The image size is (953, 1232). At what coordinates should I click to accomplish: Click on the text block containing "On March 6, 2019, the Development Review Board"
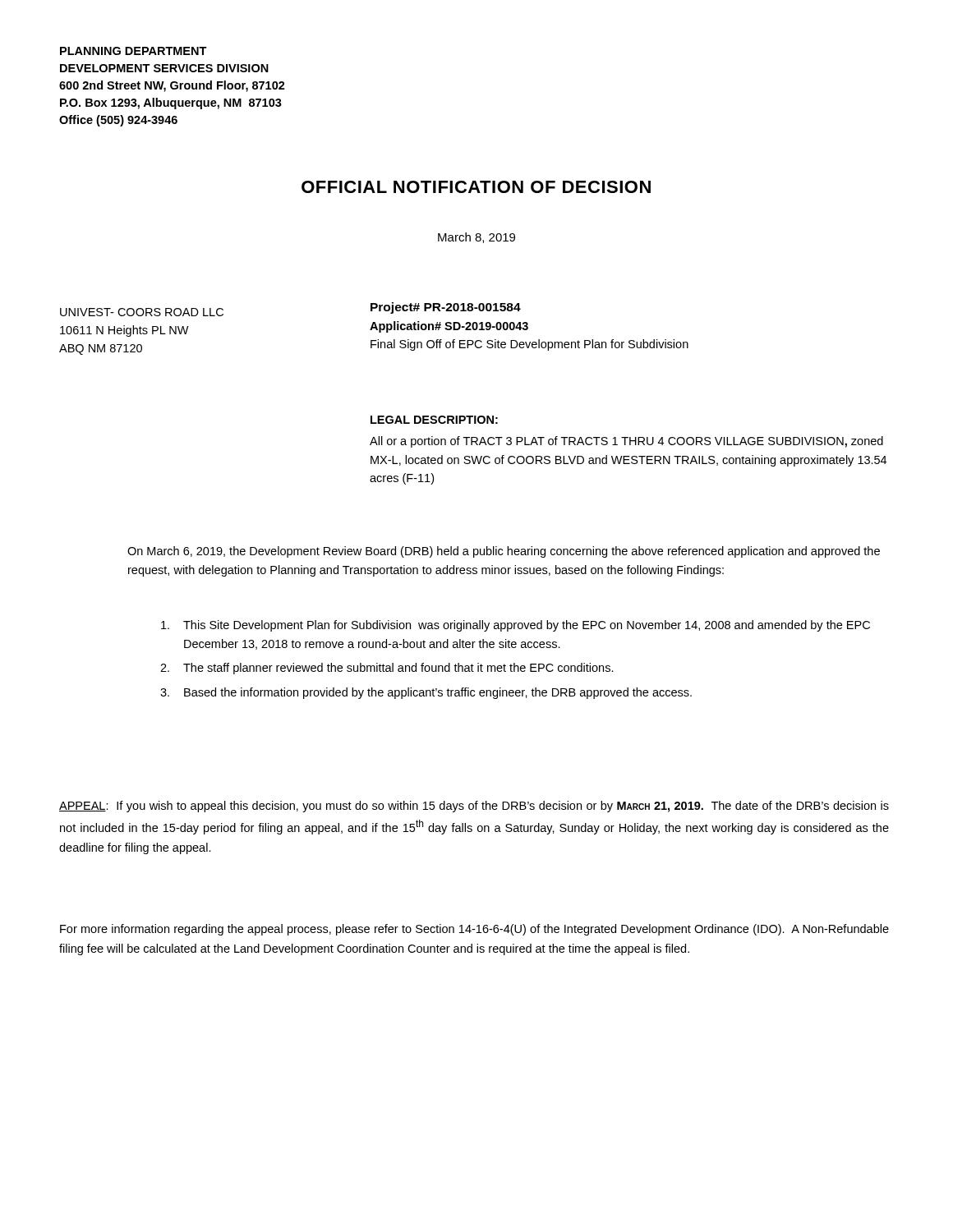[504, 561]
